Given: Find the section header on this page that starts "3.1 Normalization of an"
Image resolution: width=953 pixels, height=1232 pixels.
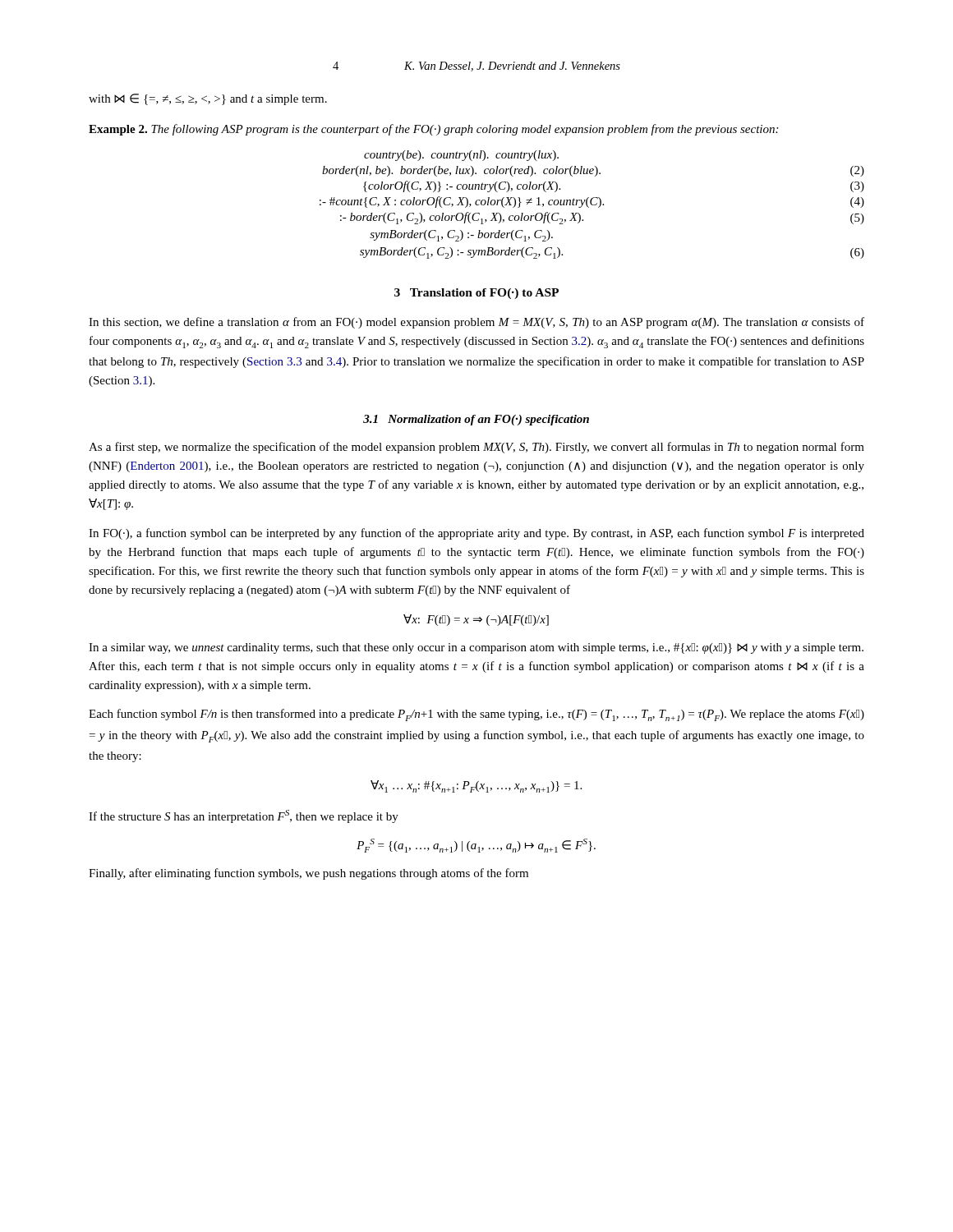Looking at the screenshot, I should click(476, 419).
